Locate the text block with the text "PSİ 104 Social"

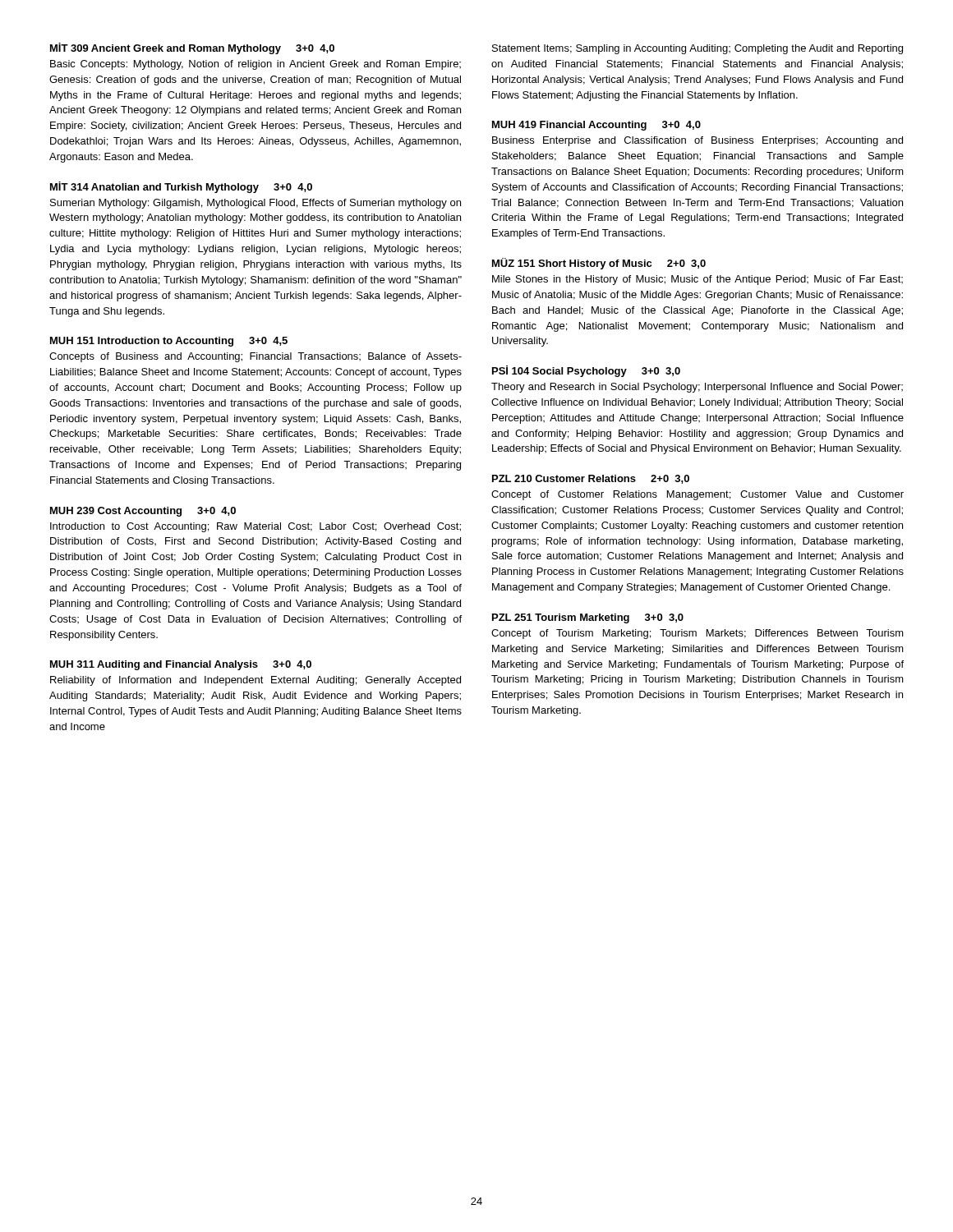pyautogui.click(x=698, y=410)
